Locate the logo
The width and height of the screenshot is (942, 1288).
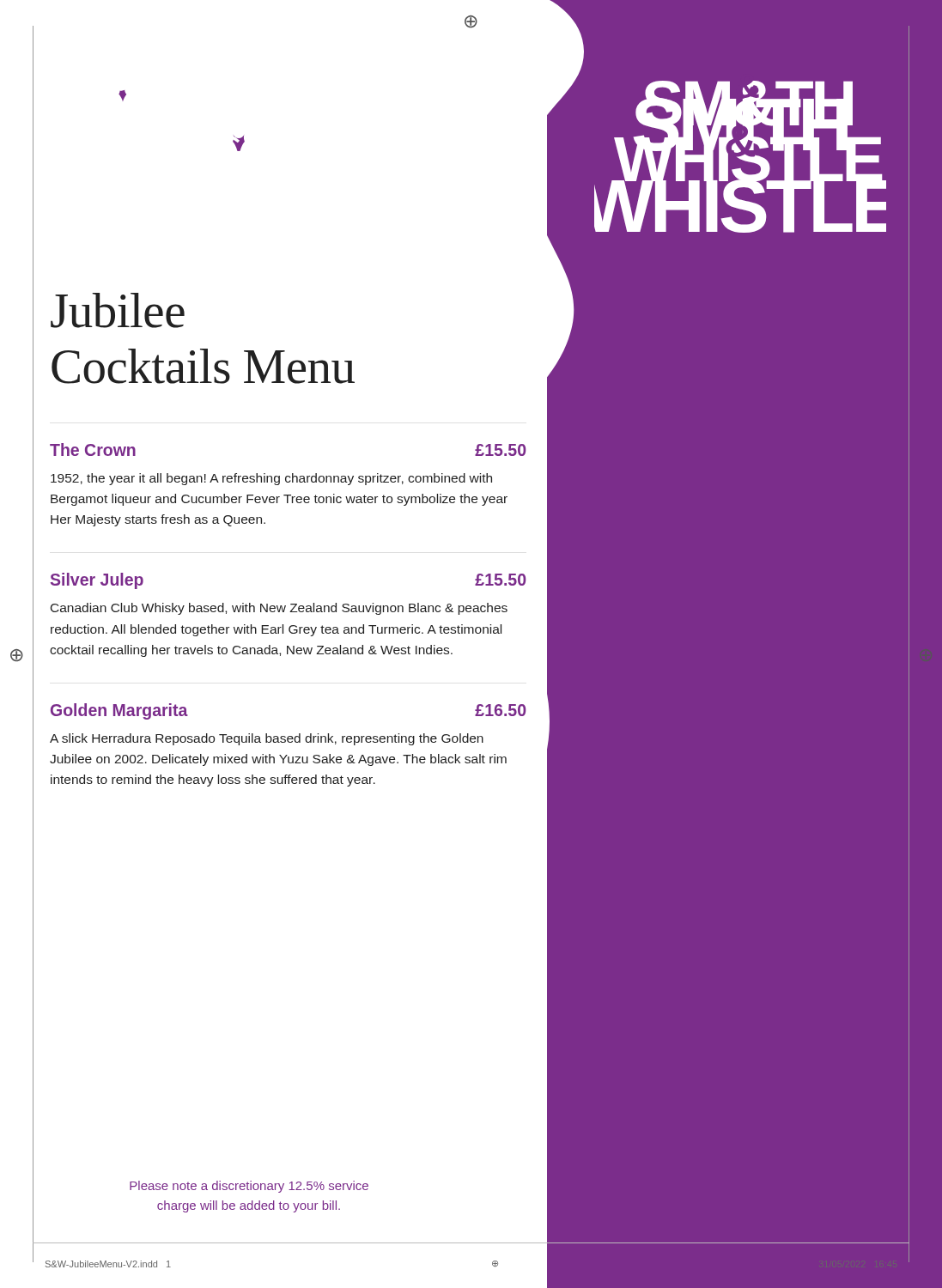point(748,132)
